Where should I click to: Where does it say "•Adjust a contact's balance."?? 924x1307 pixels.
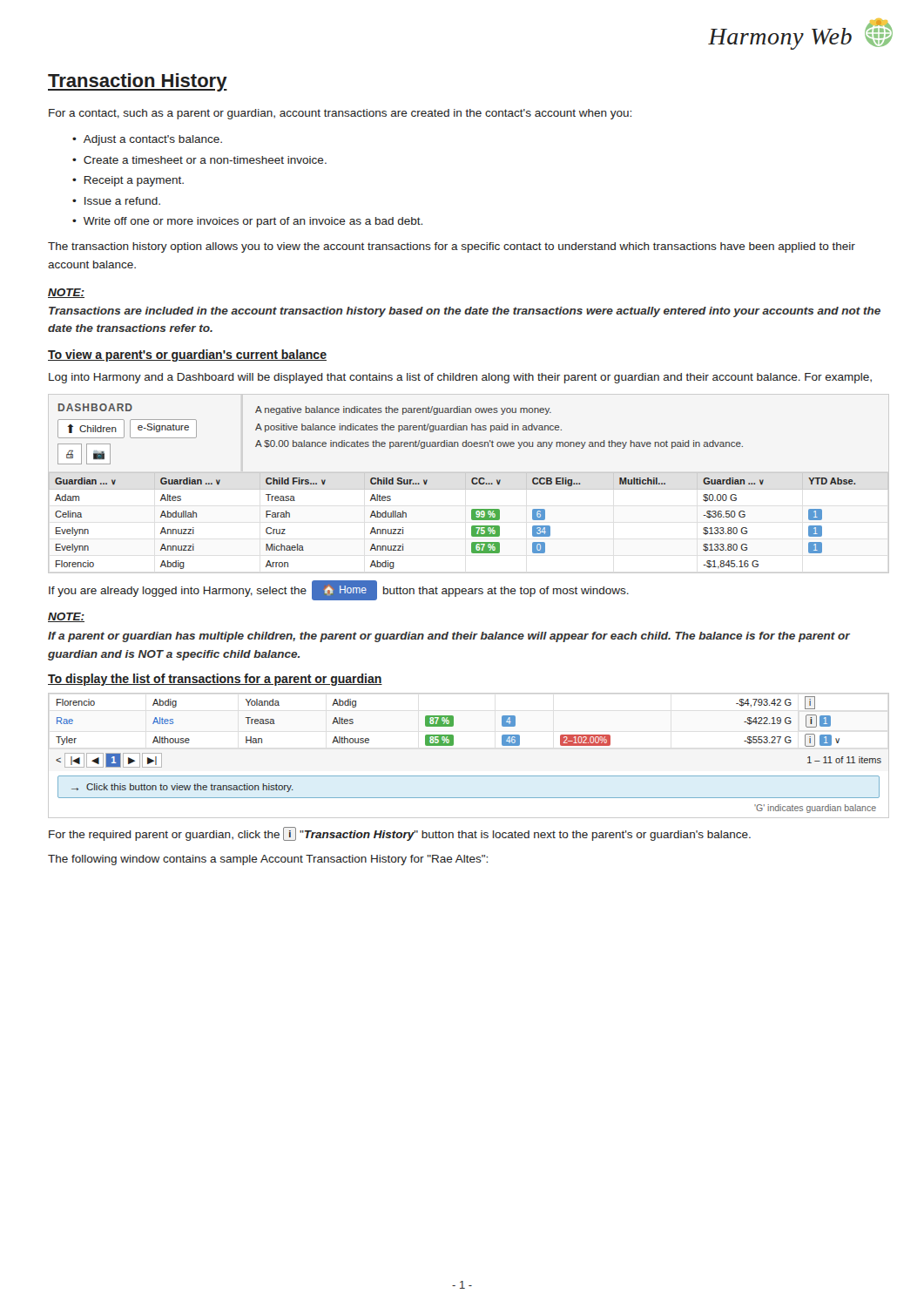(x=148, y=139)
